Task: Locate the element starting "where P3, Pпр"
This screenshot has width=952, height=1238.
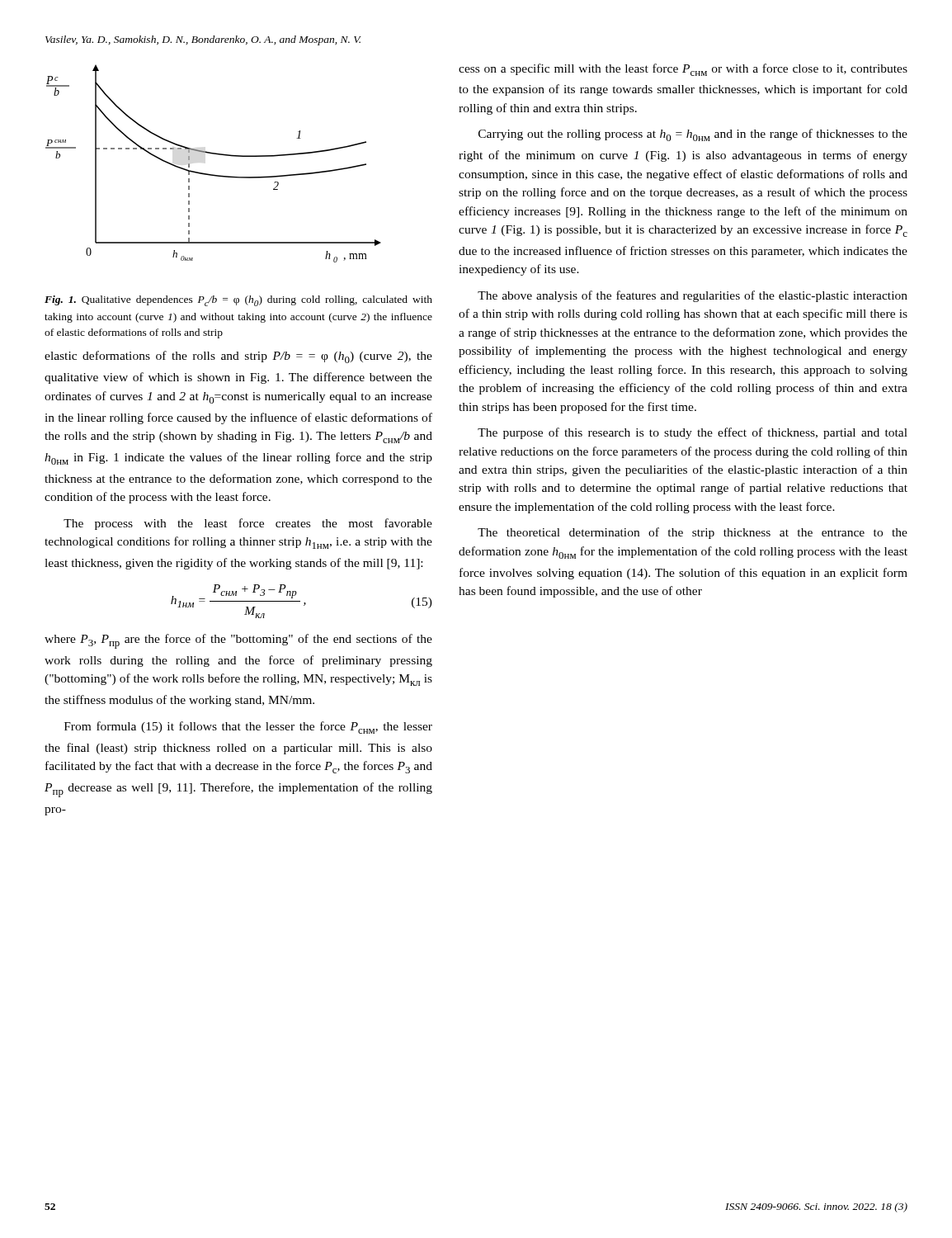Action: point(238,724)
